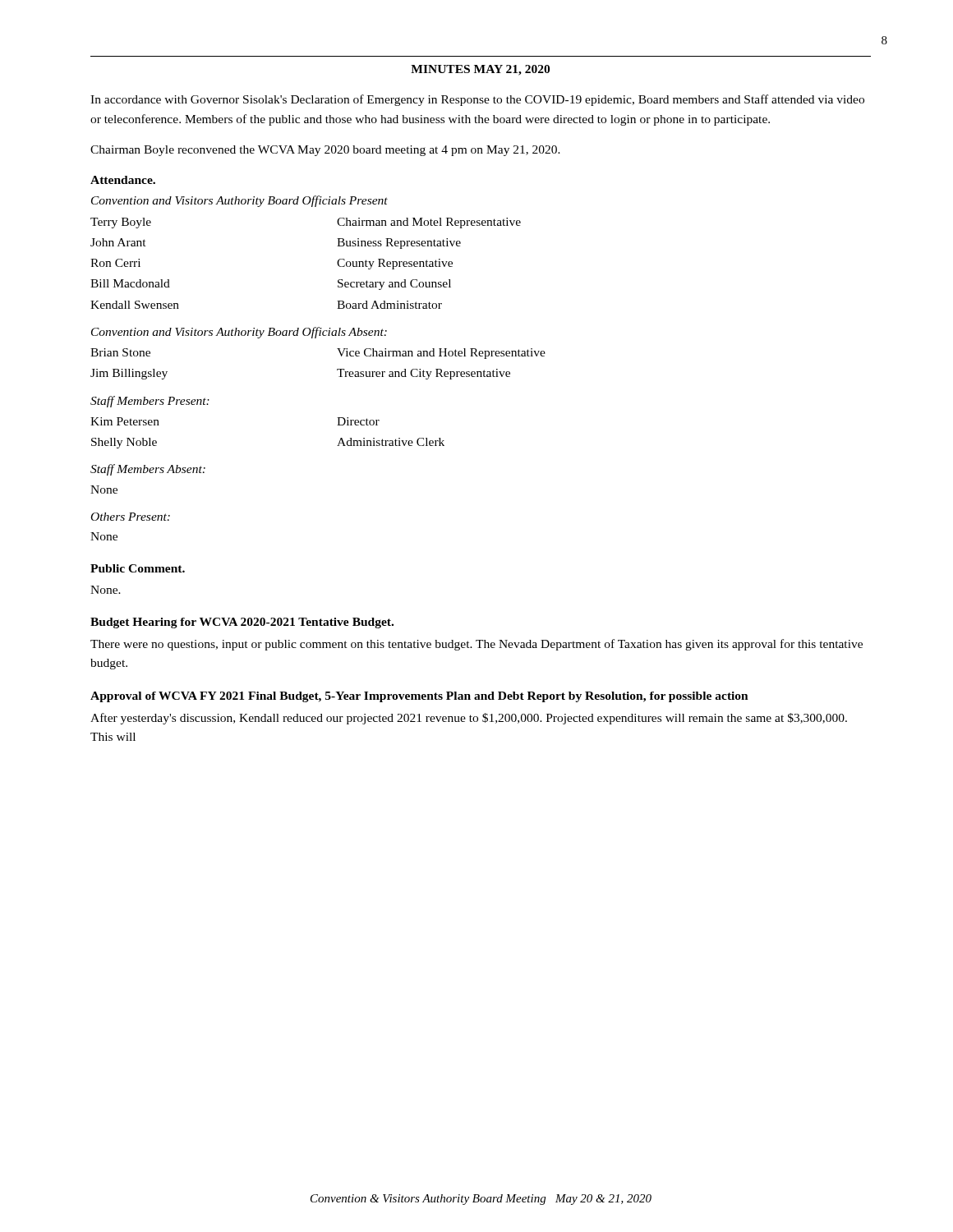Find the text block that reads "Terry BoyleChairman and Motel Representative John ArantBusiness Representative"
This screenshot has height=1232, width=953.
click(125, 221)
